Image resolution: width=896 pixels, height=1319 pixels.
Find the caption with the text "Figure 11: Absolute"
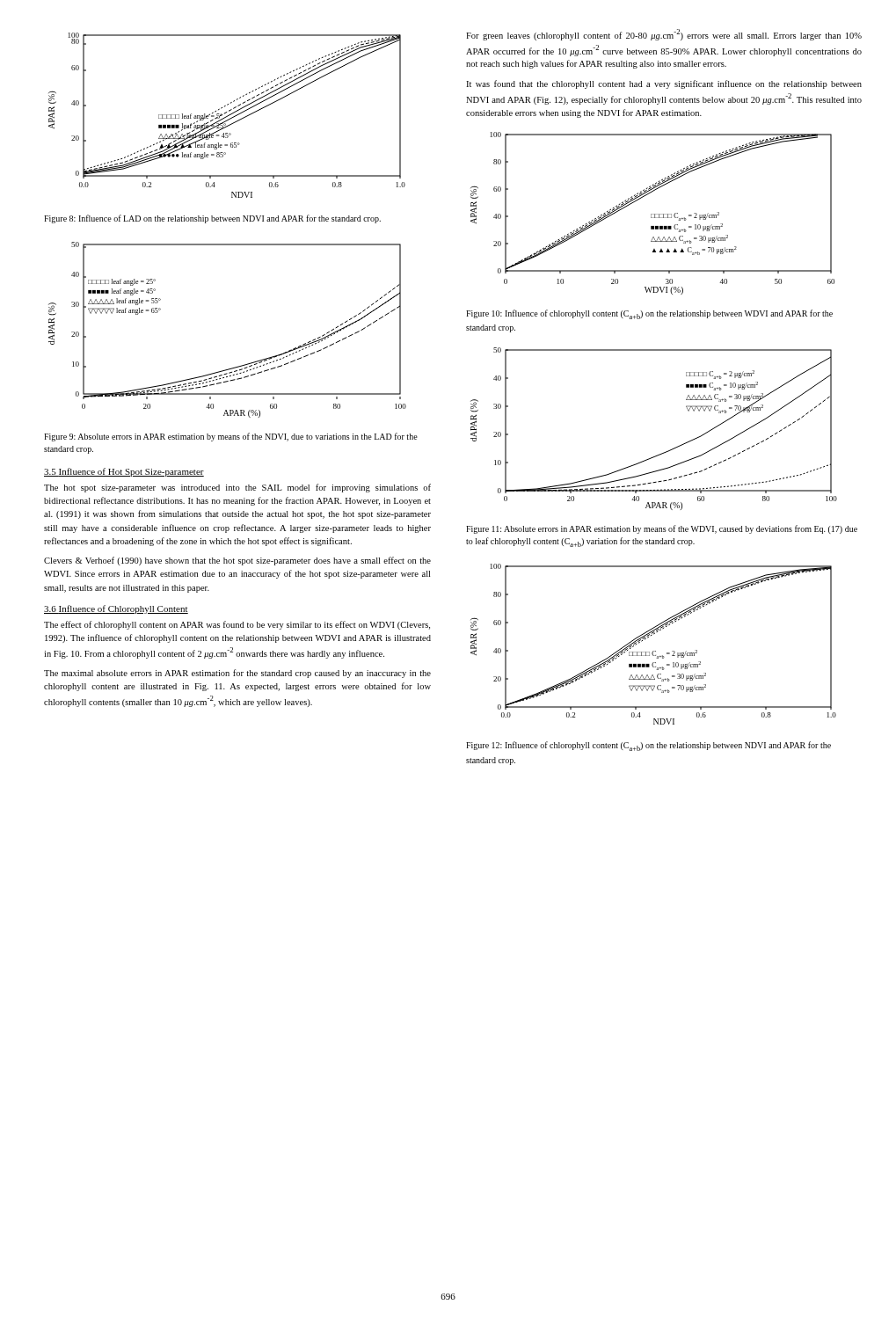click(x=662, y=537)
